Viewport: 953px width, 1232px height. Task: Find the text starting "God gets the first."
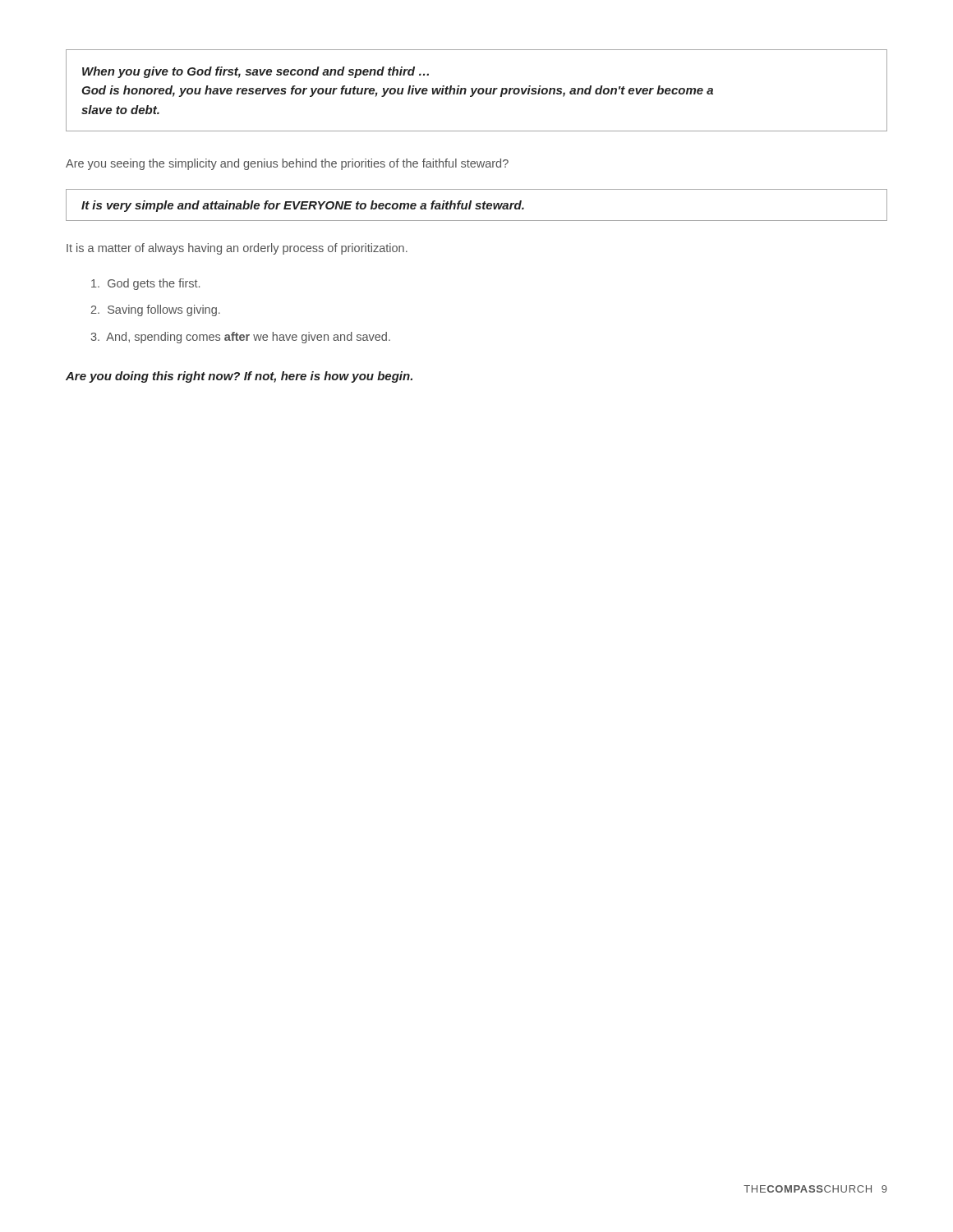point(146,283)
